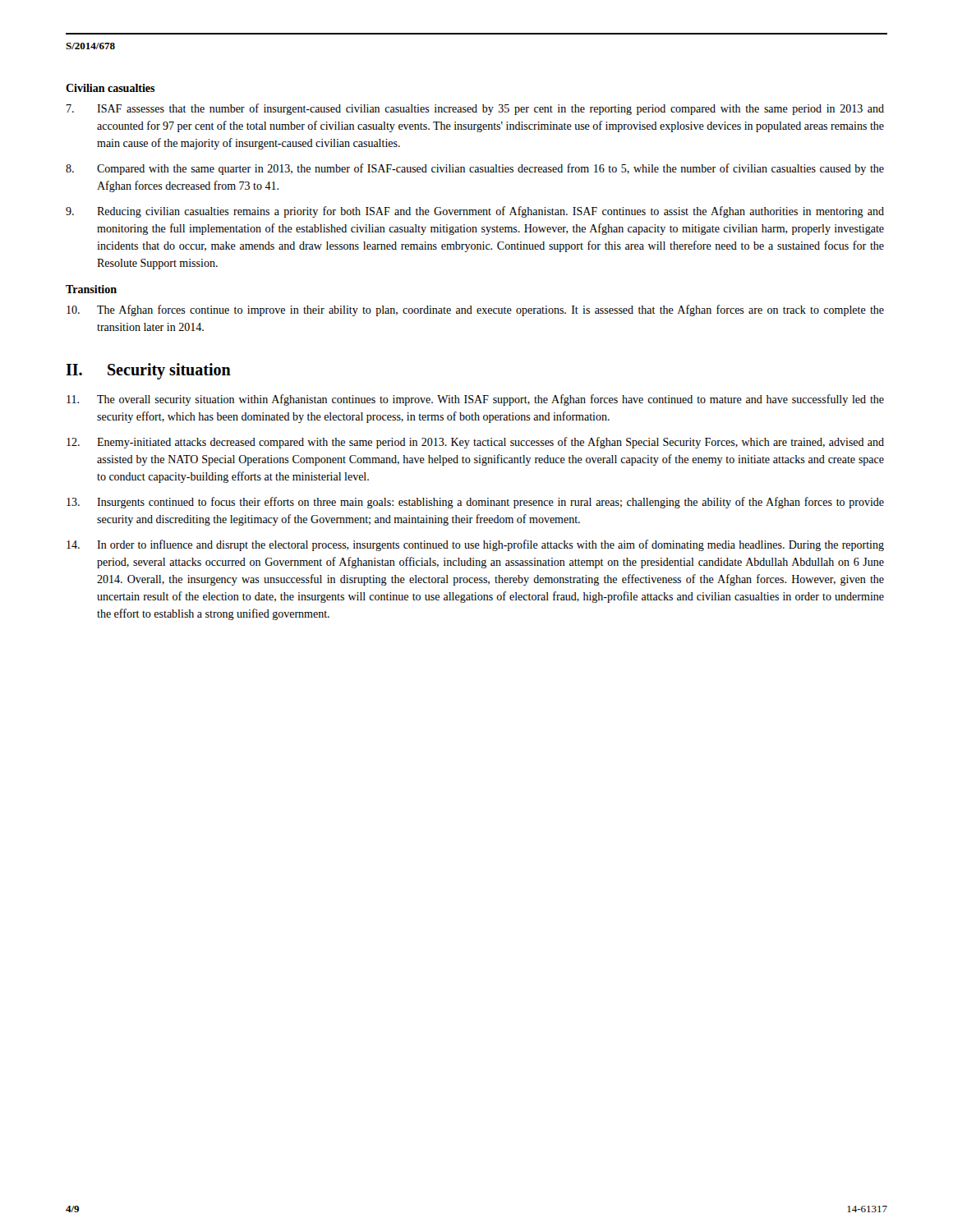Image resolution: width=953 pixels, height=1232 pixels.
Task: Select the passage starting "Insurgents continued to focus their efforts on three"
Action: click(475, 511)
